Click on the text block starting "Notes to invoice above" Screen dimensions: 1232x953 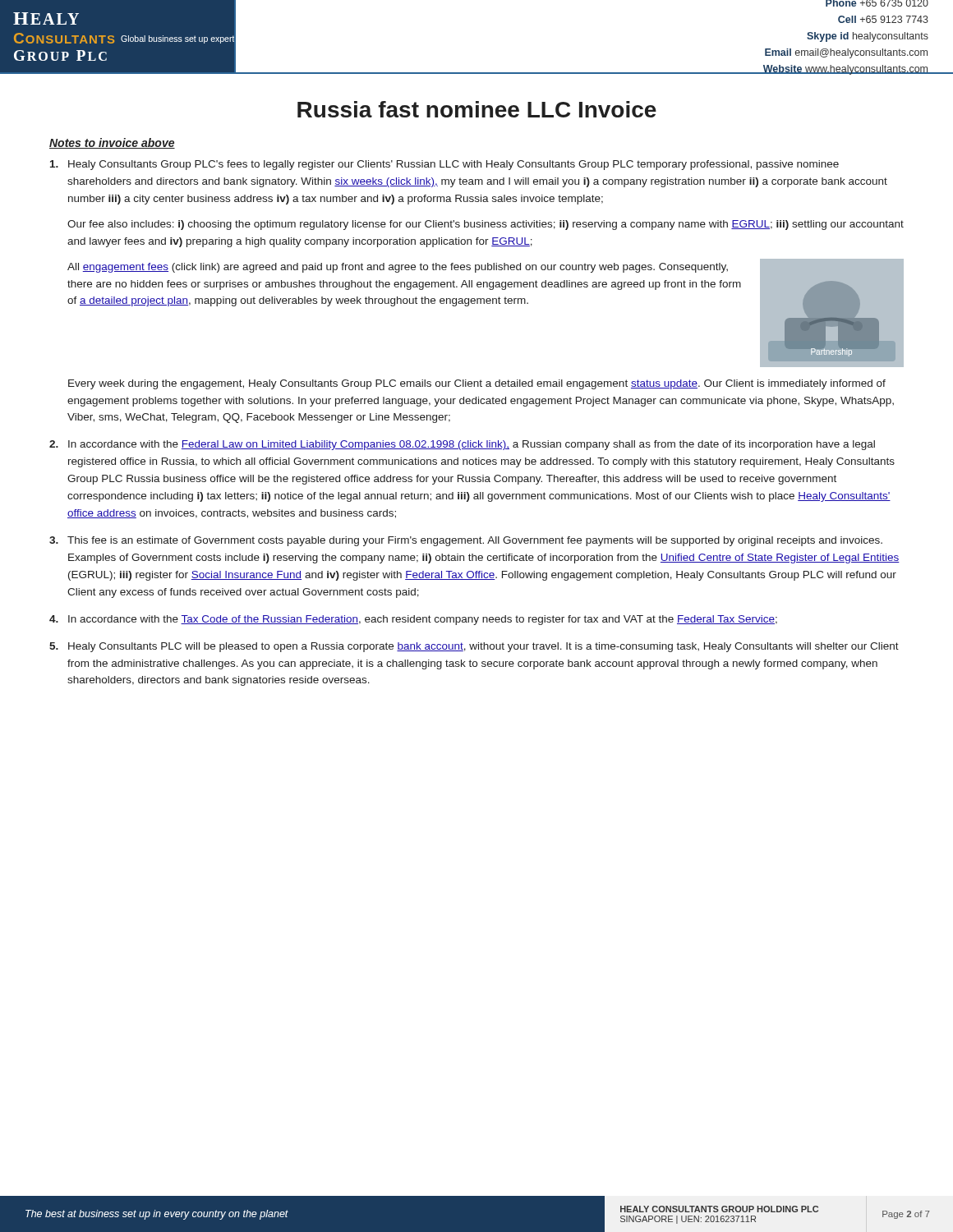click(x=112, y=143)
